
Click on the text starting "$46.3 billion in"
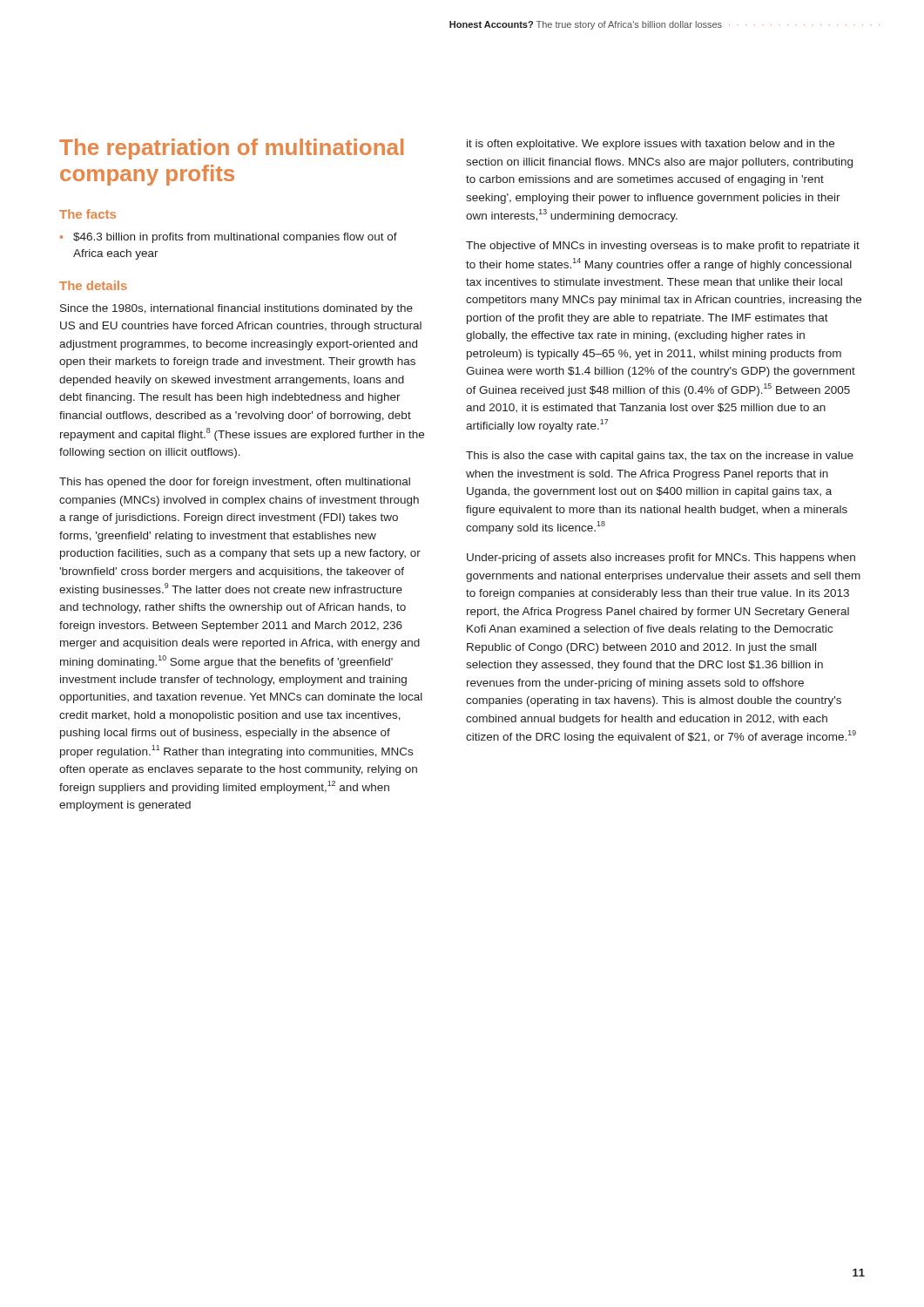coord(235,245)
